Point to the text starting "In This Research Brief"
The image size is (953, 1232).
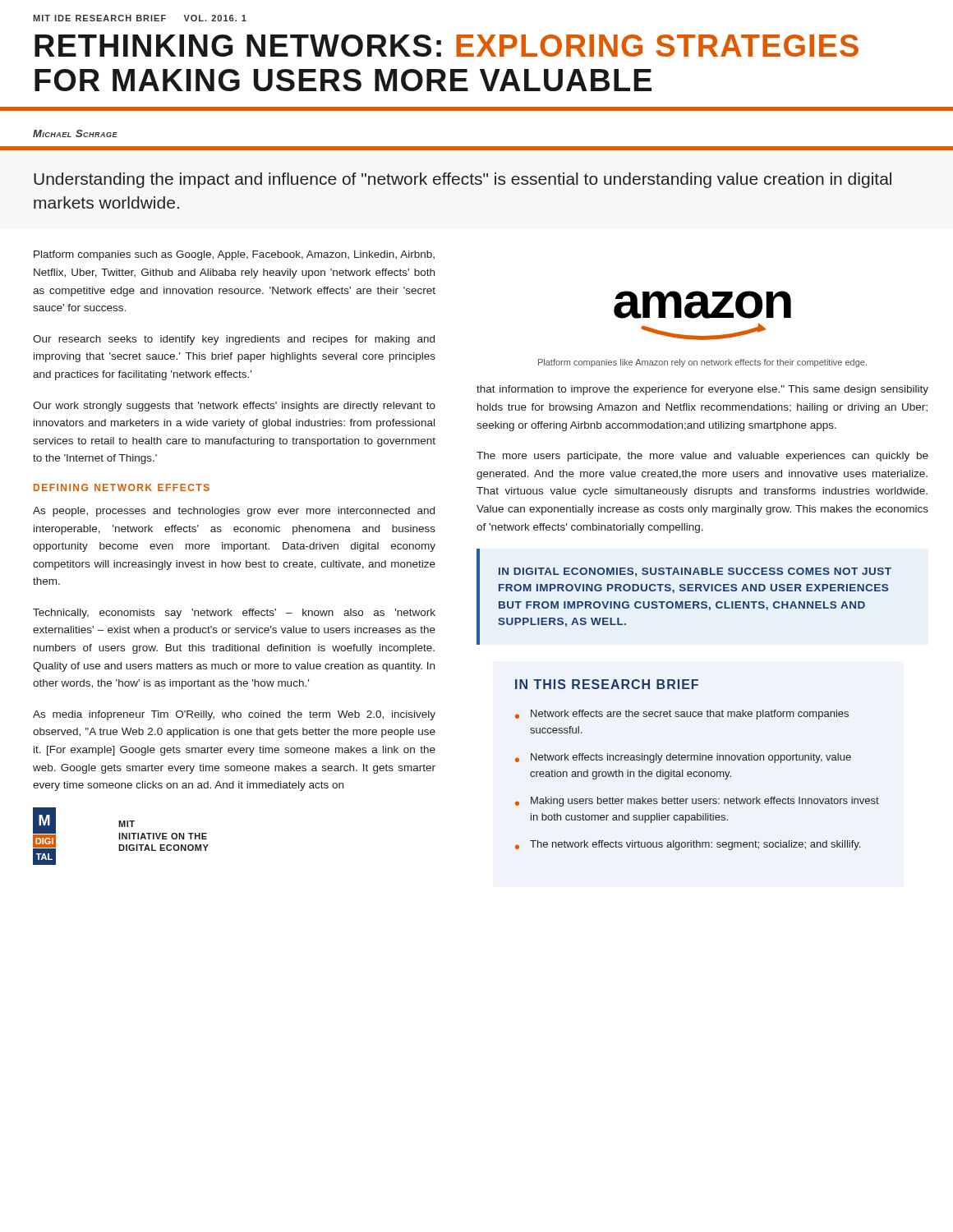607,685
